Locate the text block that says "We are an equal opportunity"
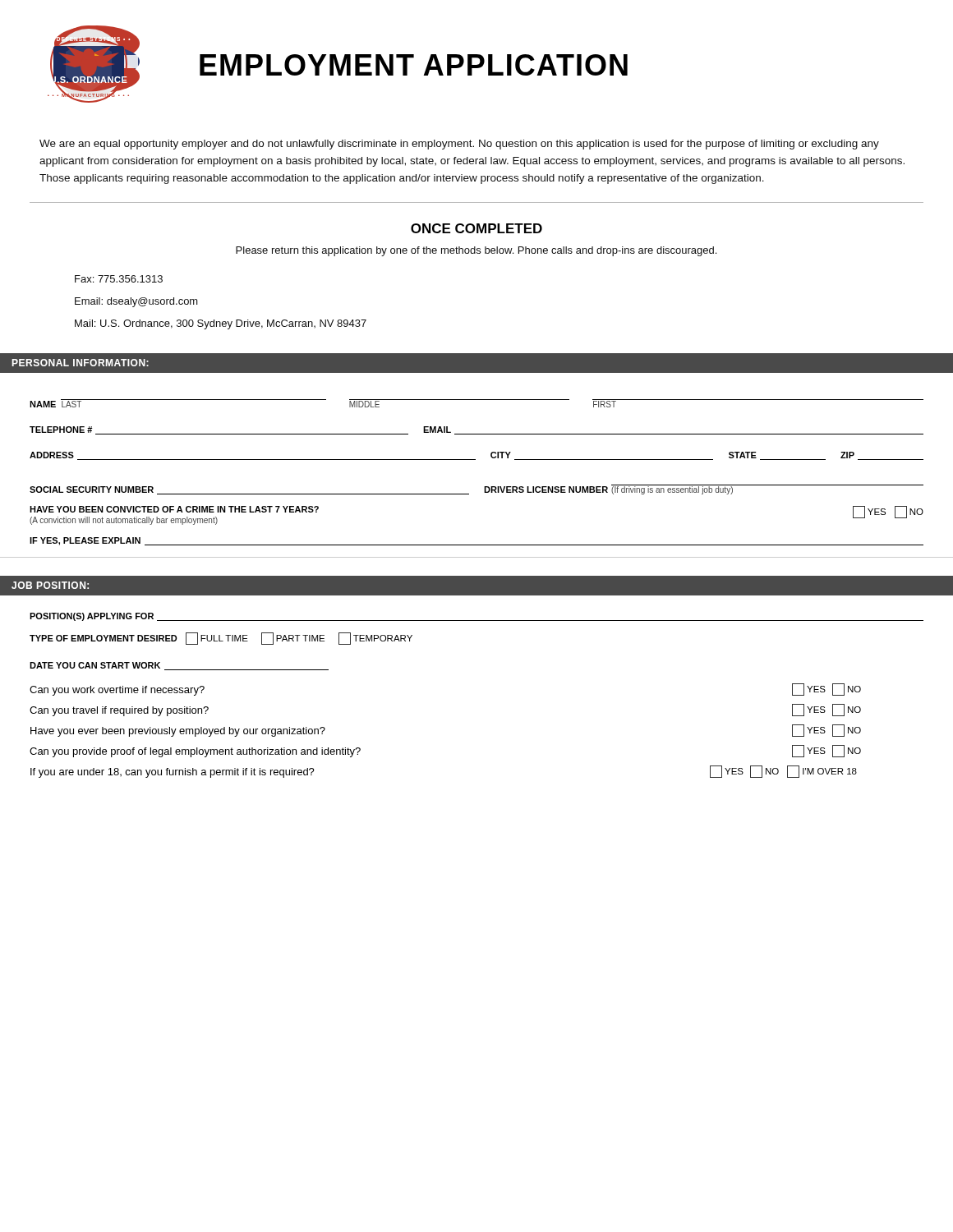 473,160
